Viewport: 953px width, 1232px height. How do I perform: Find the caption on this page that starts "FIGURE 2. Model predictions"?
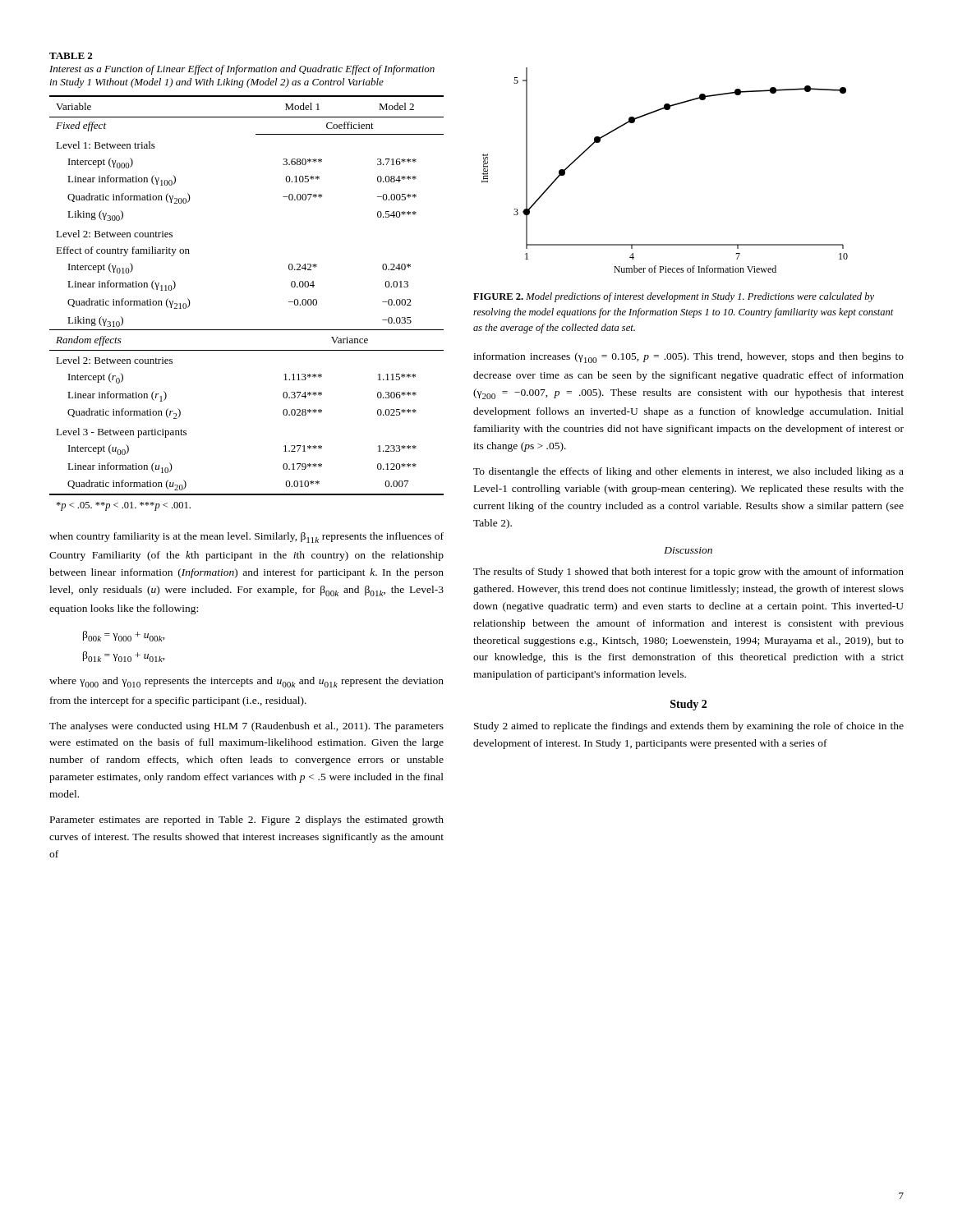click(x=683, y=312)
